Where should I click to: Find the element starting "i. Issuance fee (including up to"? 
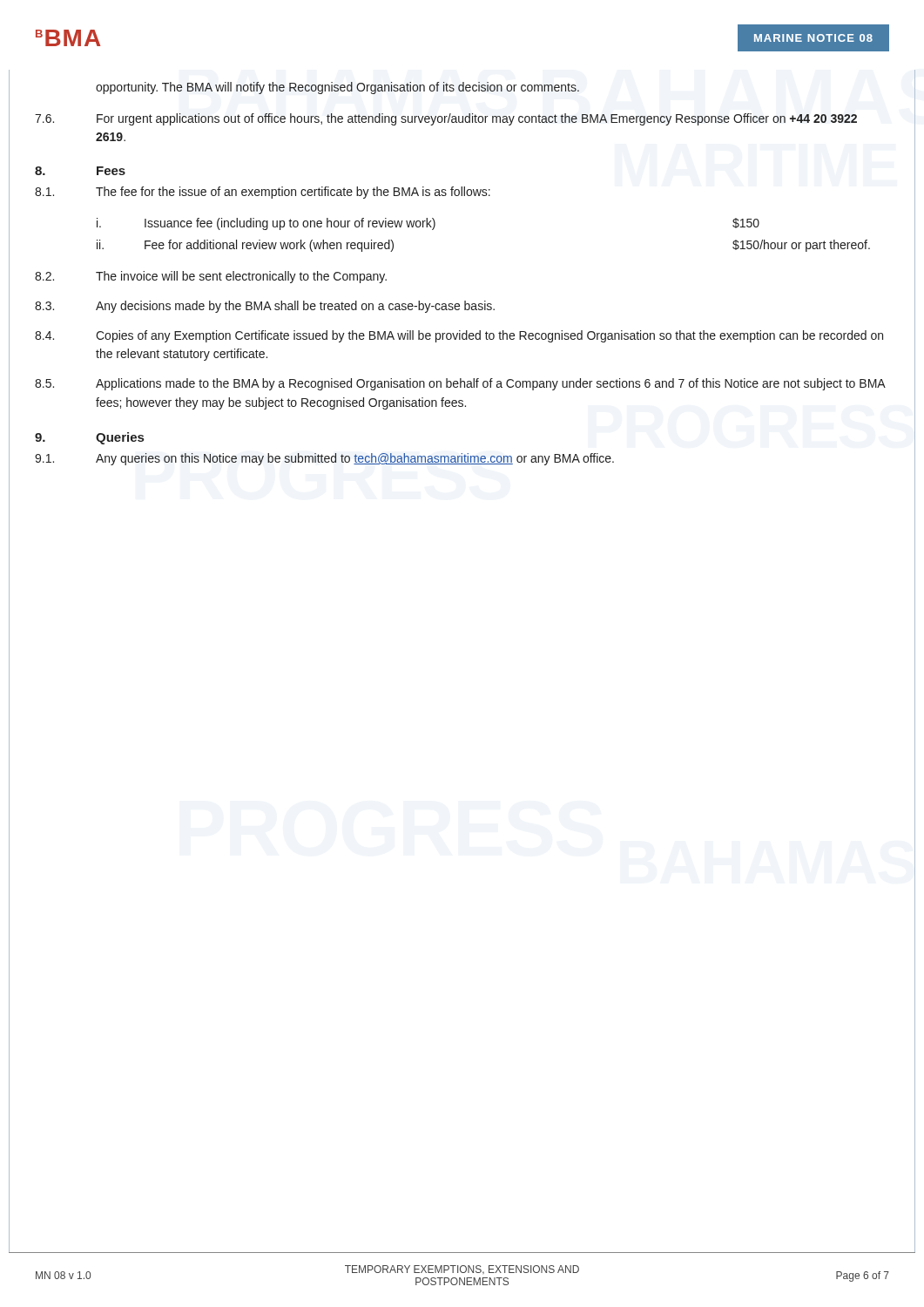click(428, 224)
